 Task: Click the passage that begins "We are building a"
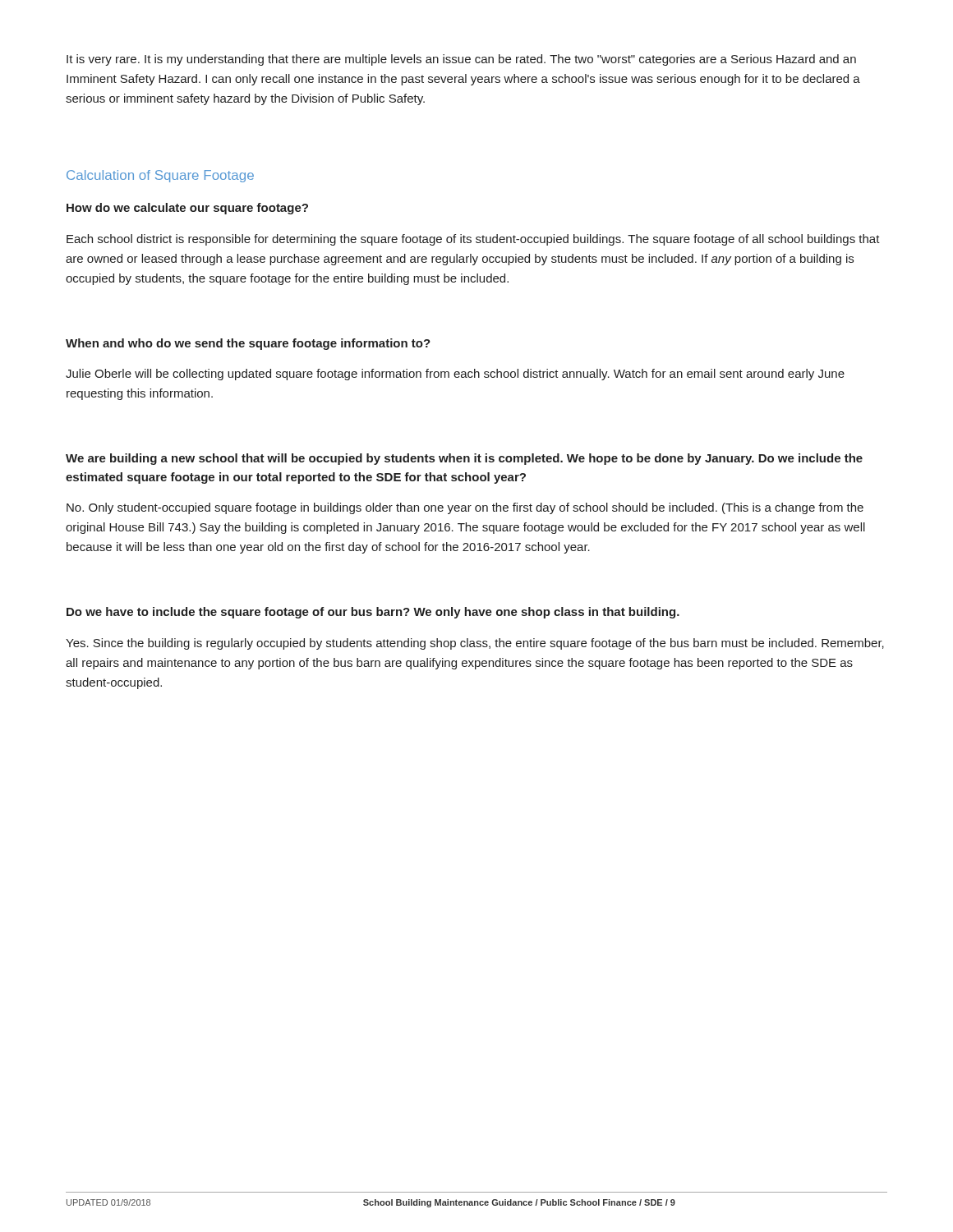tap(464, 467)
